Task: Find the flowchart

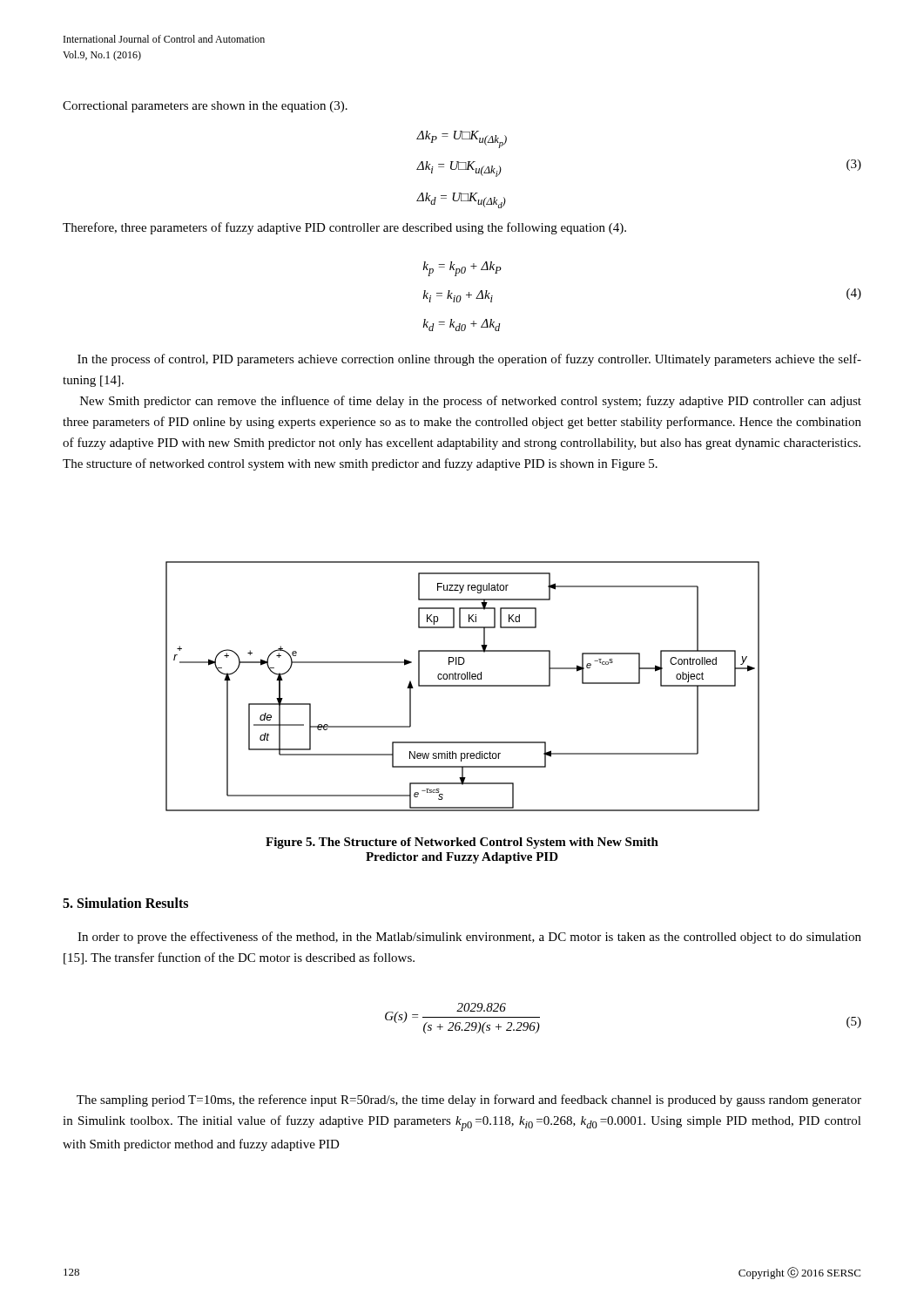Action: (462, 697)
